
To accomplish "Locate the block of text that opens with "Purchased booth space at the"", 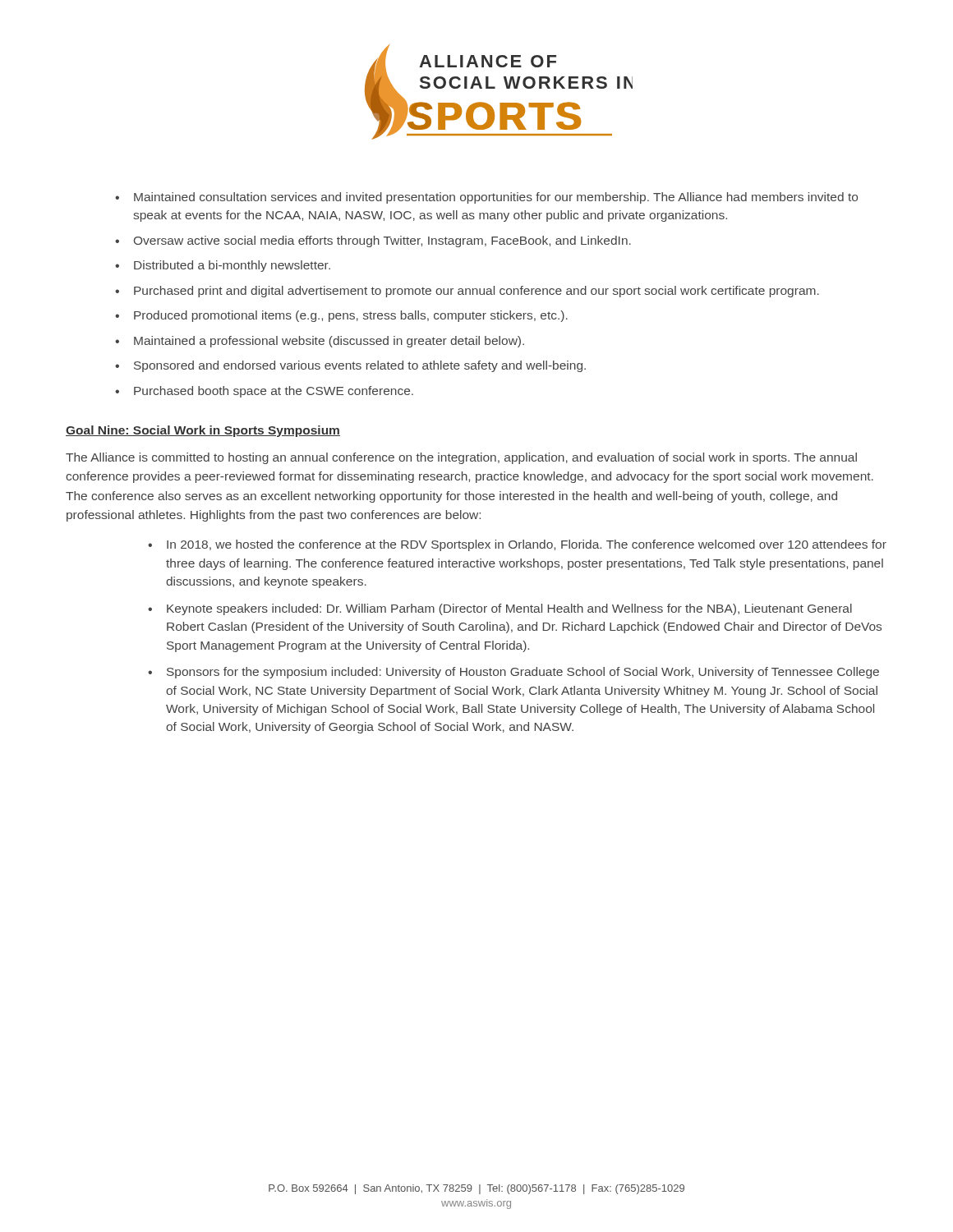I will pyautogui.click(x=274, y=390).
